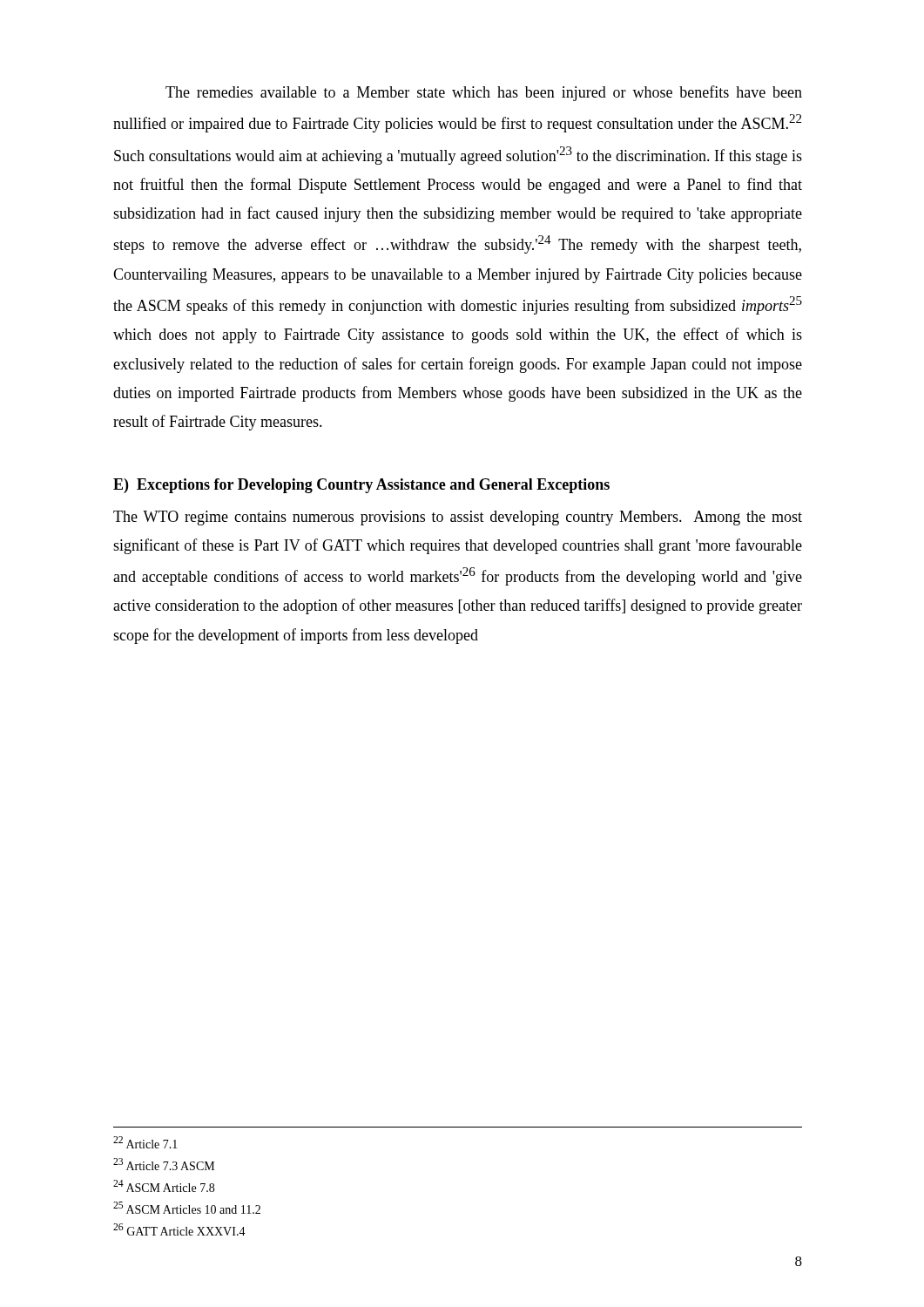Find the text block containing "The WTO regime contains numerous provisions to assist"
924x1307 pixels.
pyautogui.click(x=458, y=576)
